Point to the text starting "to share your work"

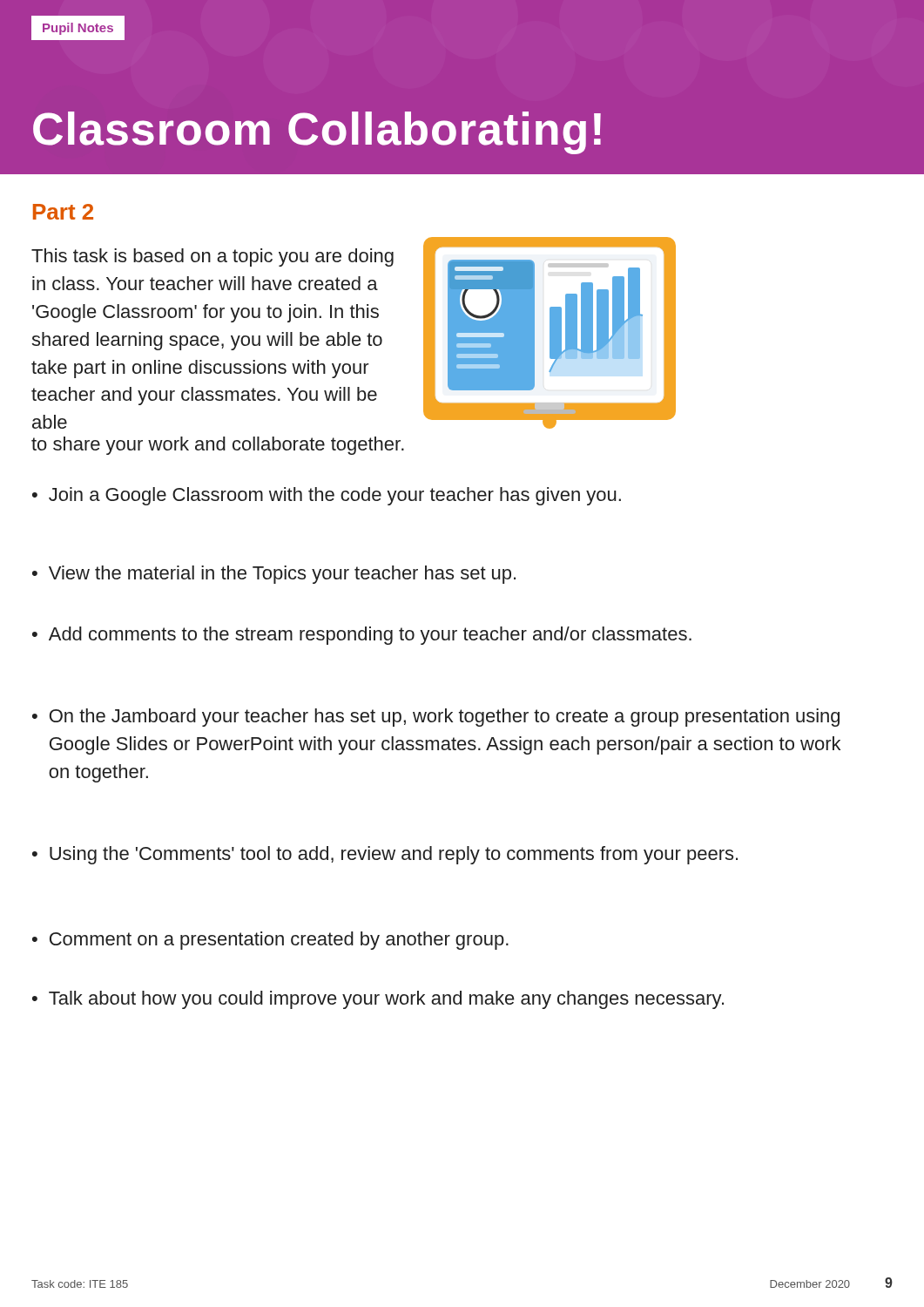click(x=218, y=444)
